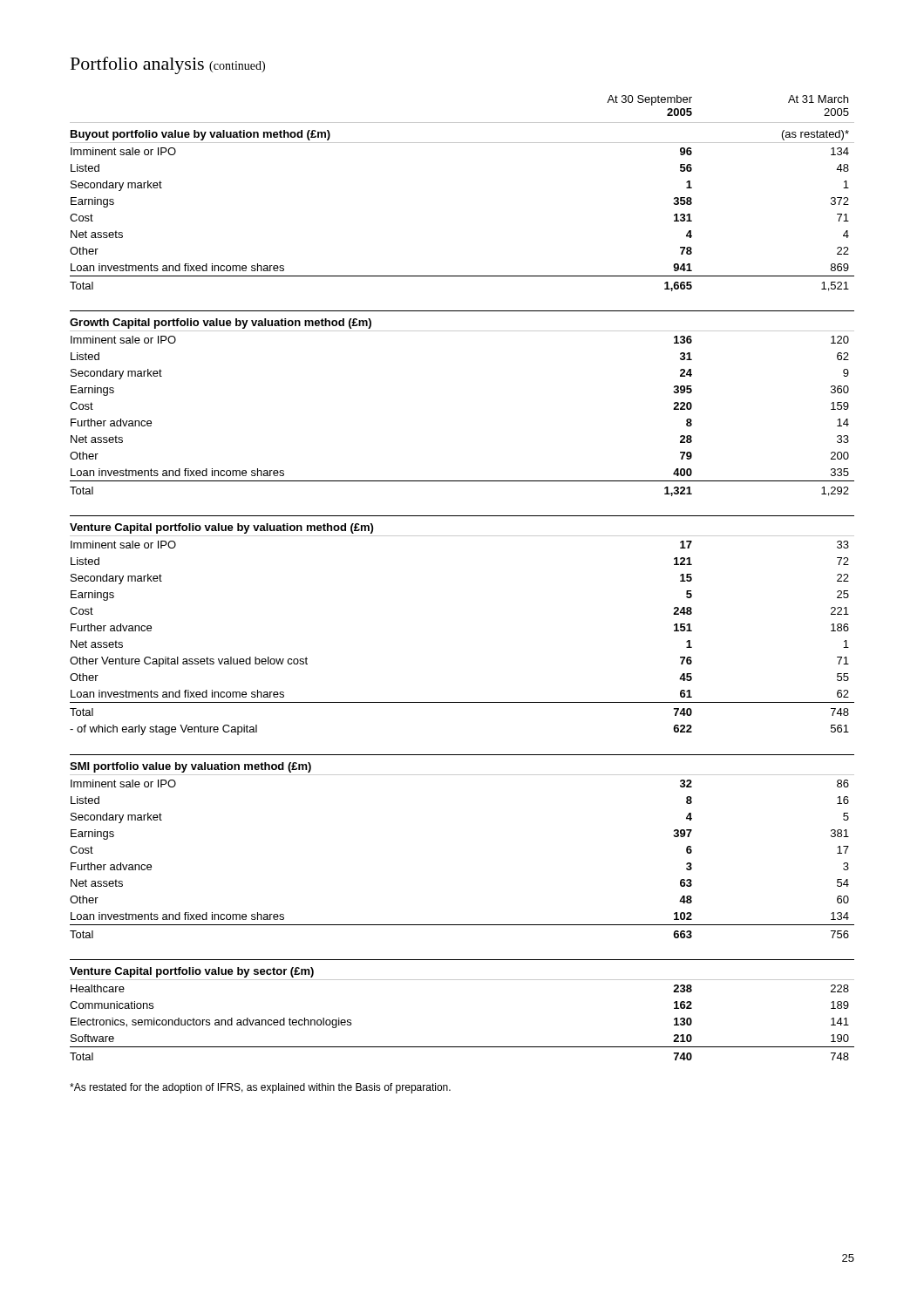Viewport: 924px width, 1308px height.
Task: Find the table that mentions "Growth Capital portfolio"
Action: (462, 405)
